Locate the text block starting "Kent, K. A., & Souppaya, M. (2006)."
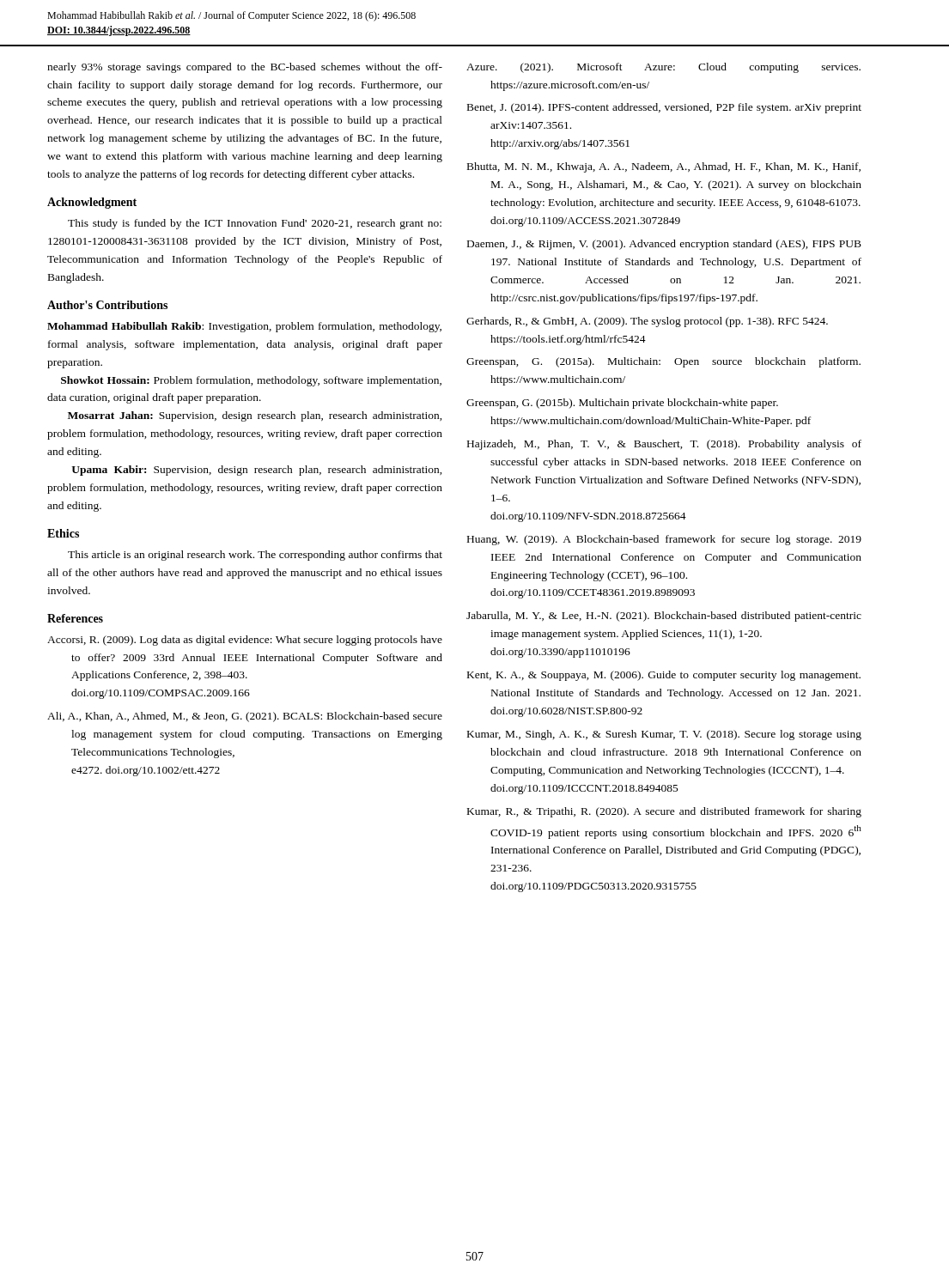The width and height of the screenshot is (949, 1288). 664,693
